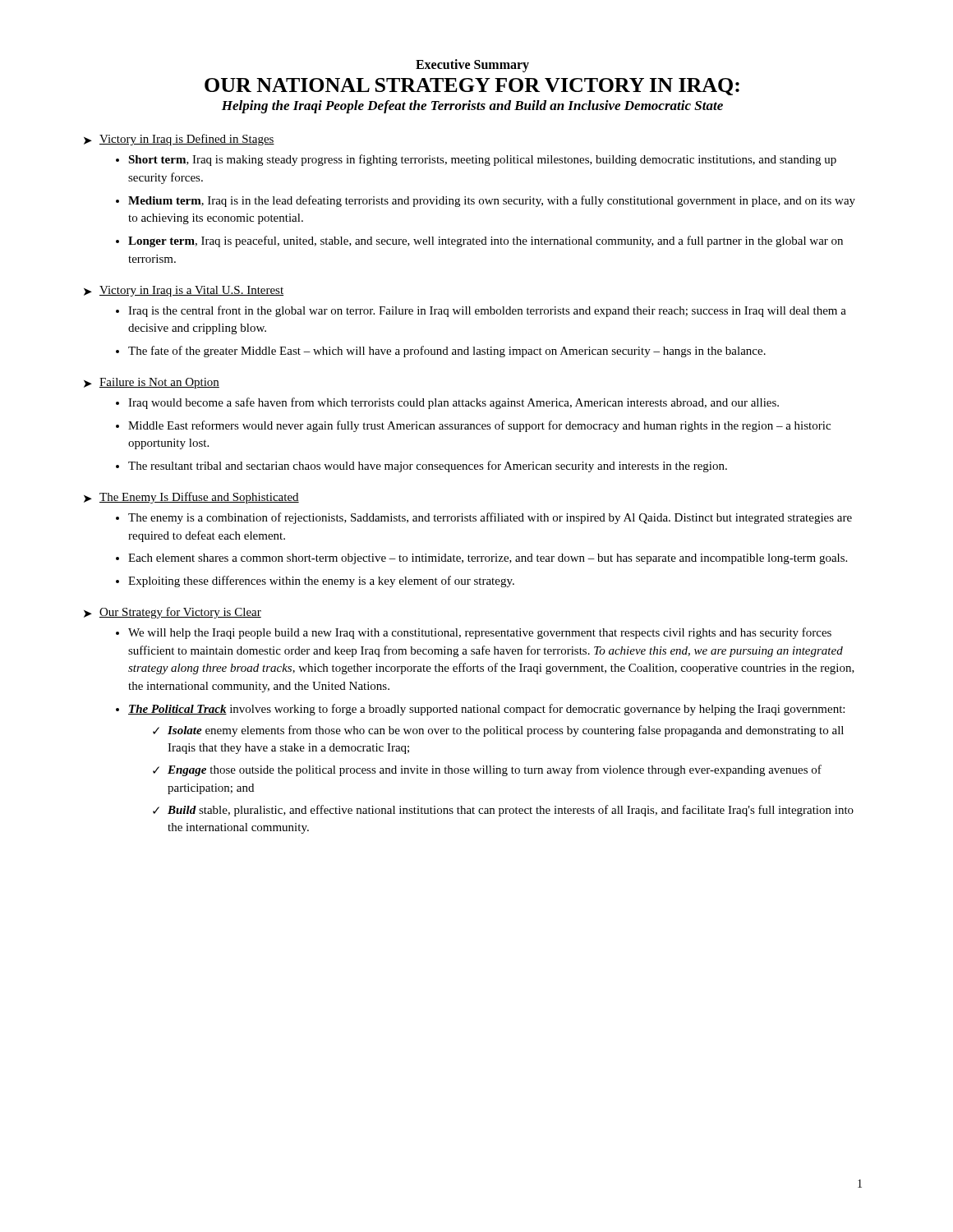Where is the passage that starts "Middle East reformers would"?
This screenshot has height=1232, width=953.
pos(480,434)
